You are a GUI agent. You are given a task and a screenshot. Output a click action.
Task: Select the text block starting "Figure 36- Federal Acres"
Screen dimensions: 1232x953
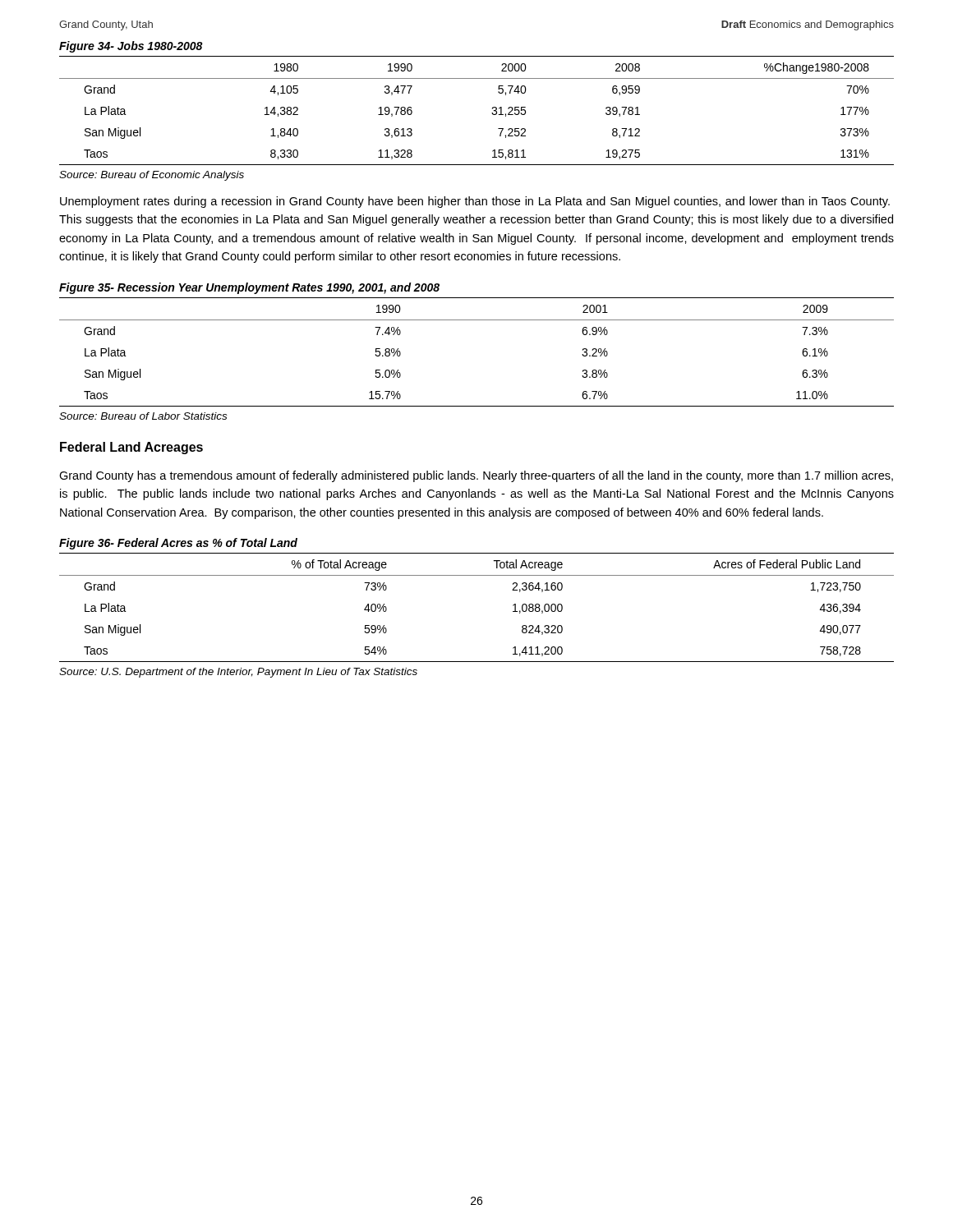(178, 543)
